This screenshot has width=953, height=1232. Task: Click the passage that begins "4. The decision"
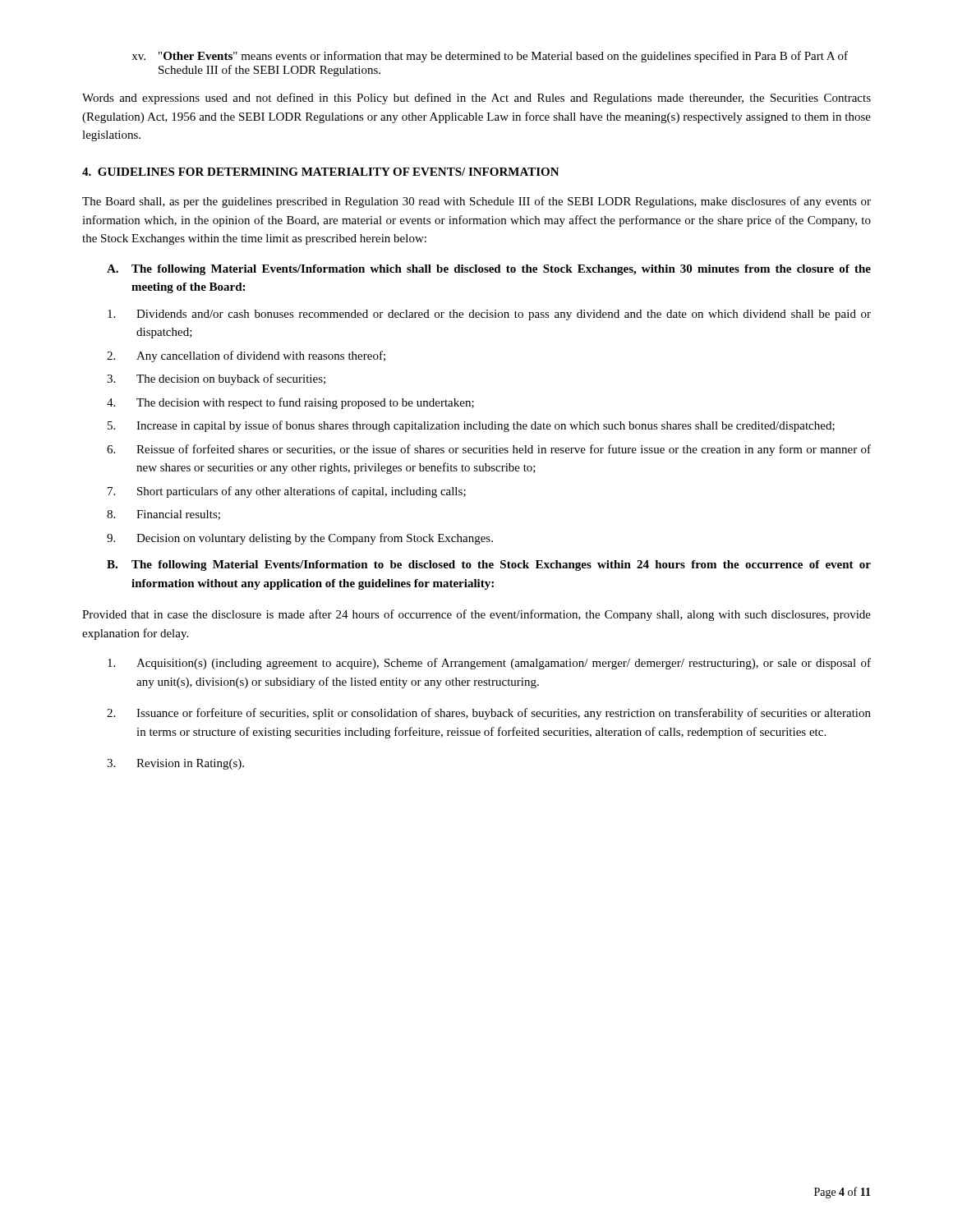click(x=290, y=403)
